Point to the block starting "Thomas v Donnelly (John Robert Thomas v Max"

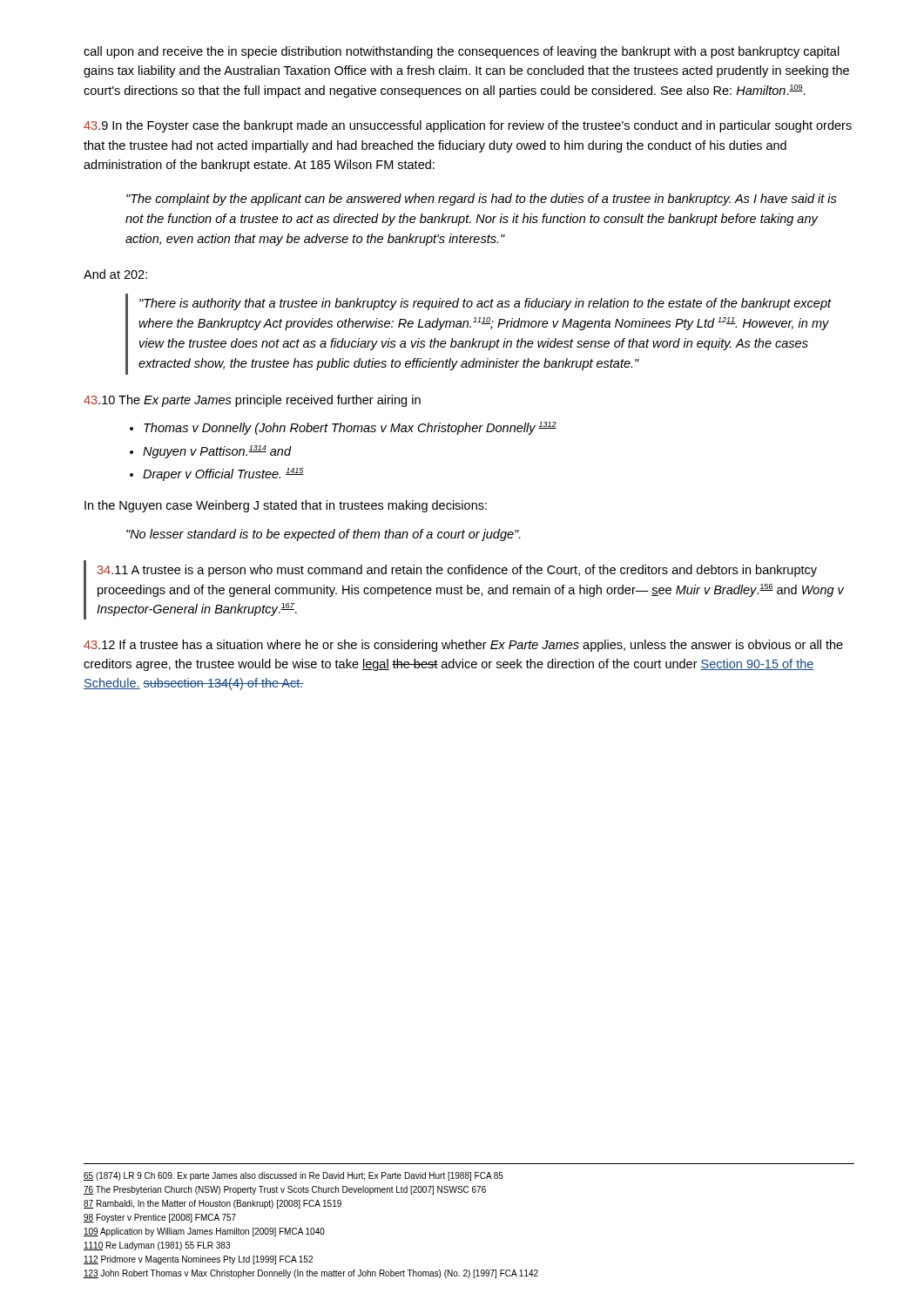coord(349,428)
